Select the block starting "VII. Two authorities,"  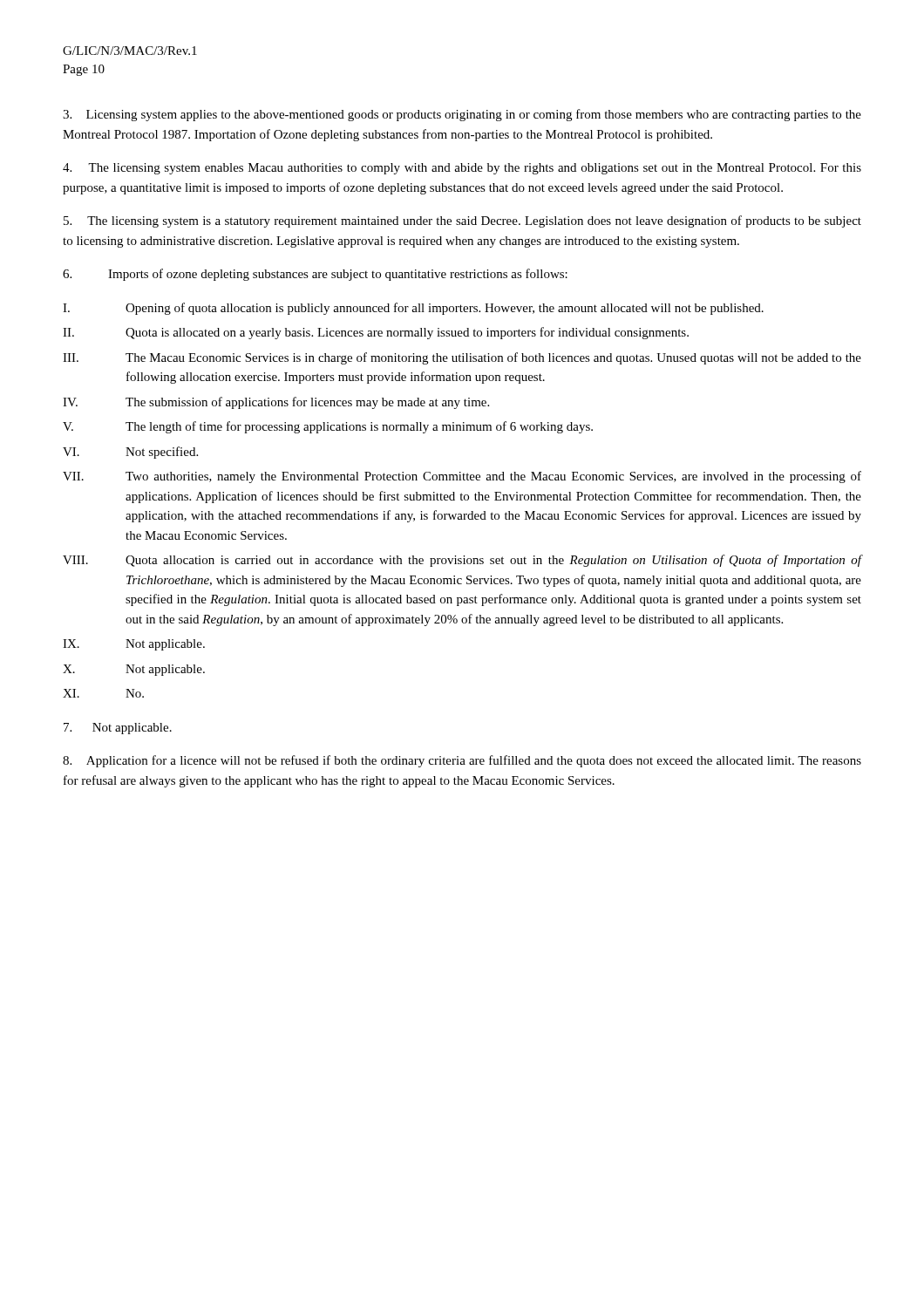[x=462, y=506]
